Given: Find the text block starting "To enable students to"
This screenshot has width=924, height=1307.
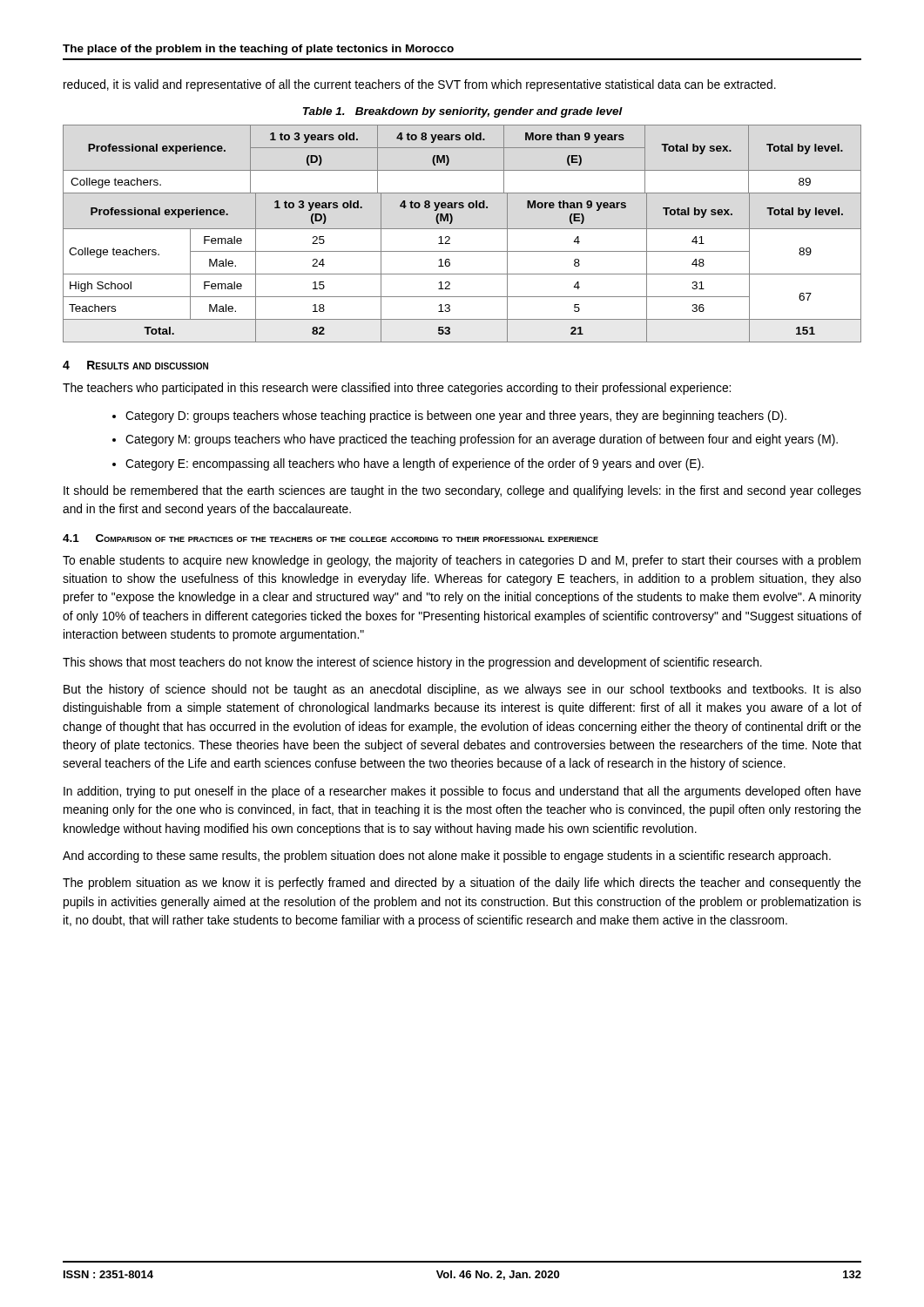Looking at the screenshot, I should click(x=462, y=598).
